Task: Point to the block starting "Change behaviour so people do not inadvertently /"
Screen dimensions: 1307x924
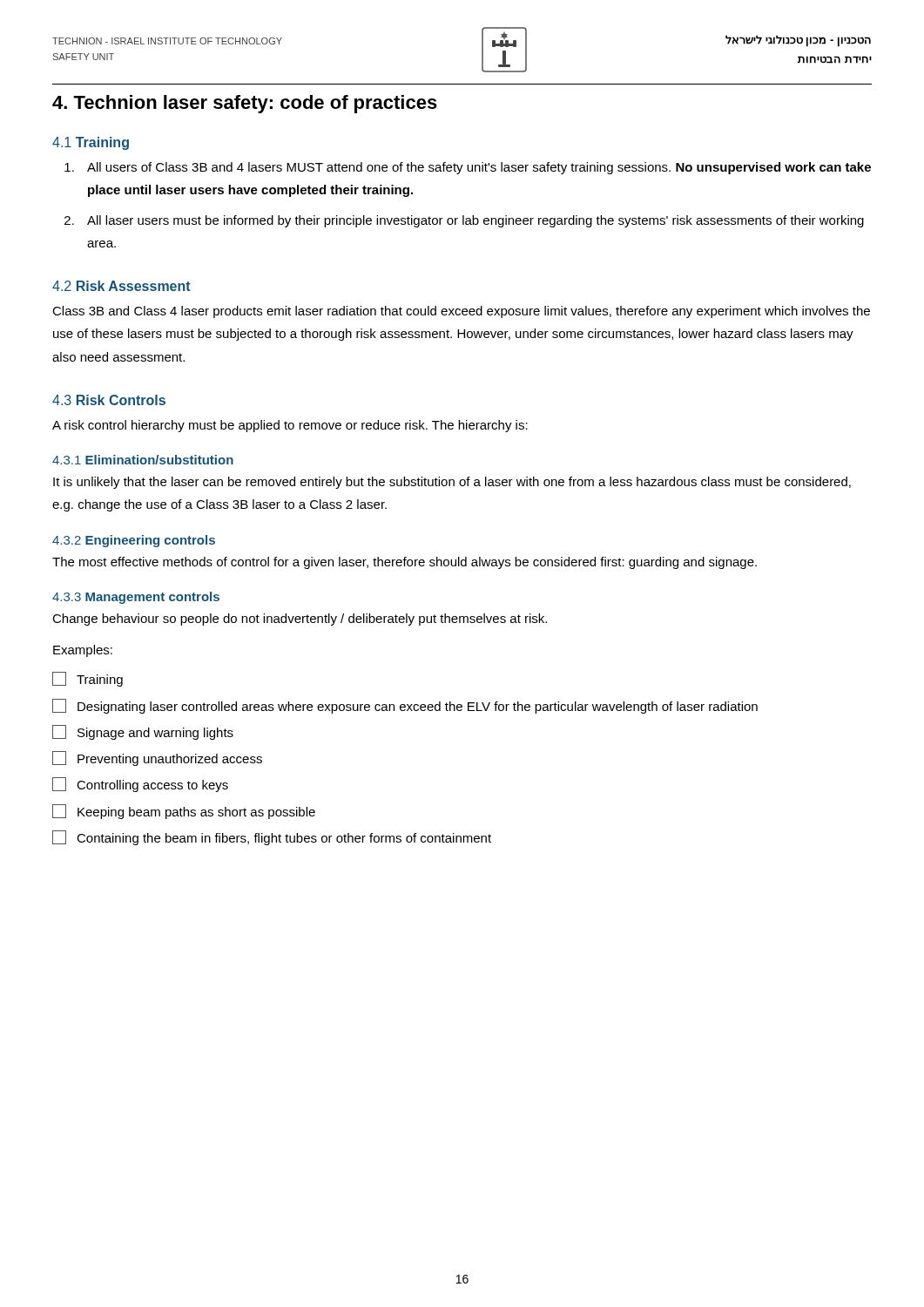Action: point(300,618)
